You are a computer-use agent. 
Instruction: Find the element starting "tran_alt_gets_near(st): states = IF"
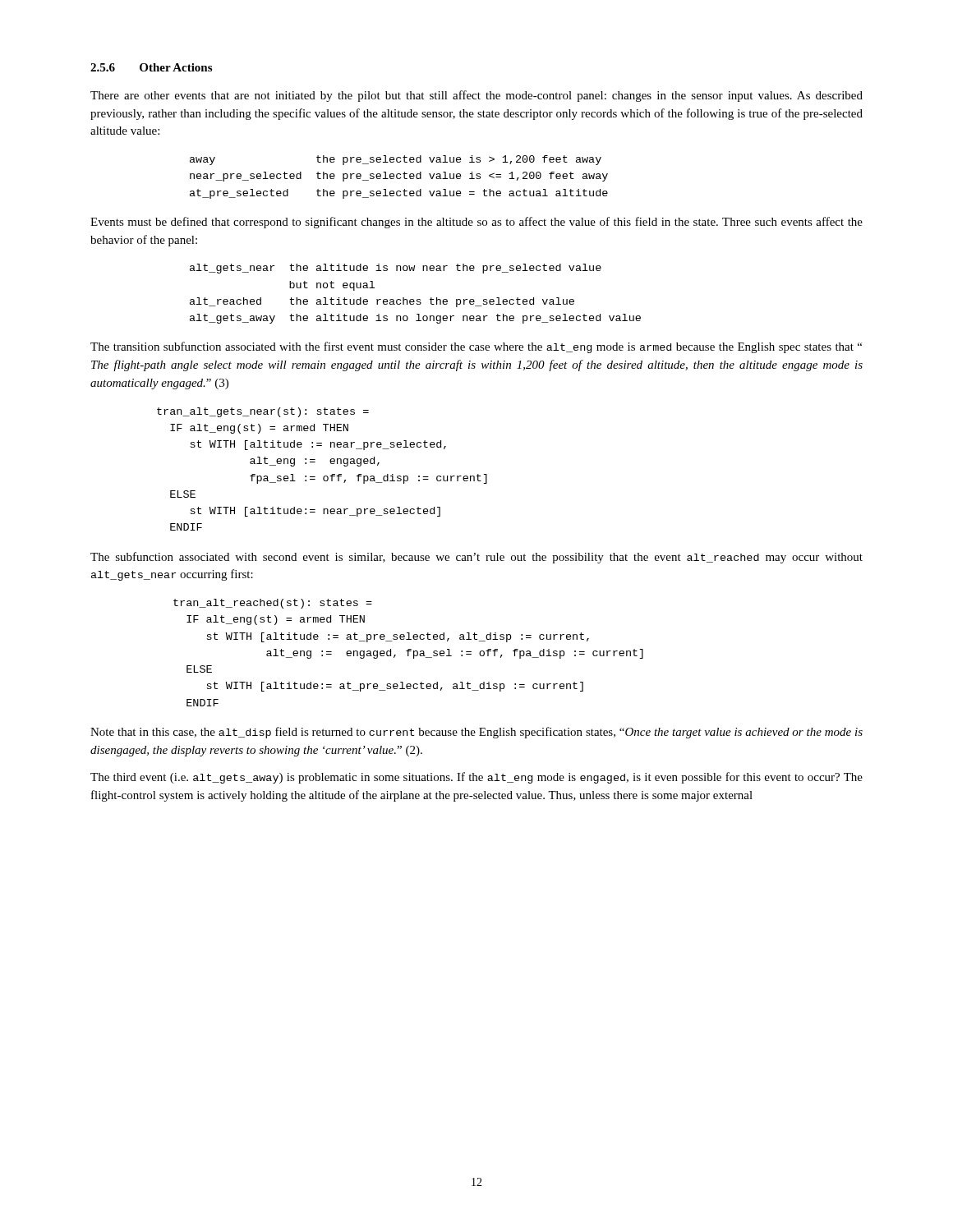click(x=263, y=412)
